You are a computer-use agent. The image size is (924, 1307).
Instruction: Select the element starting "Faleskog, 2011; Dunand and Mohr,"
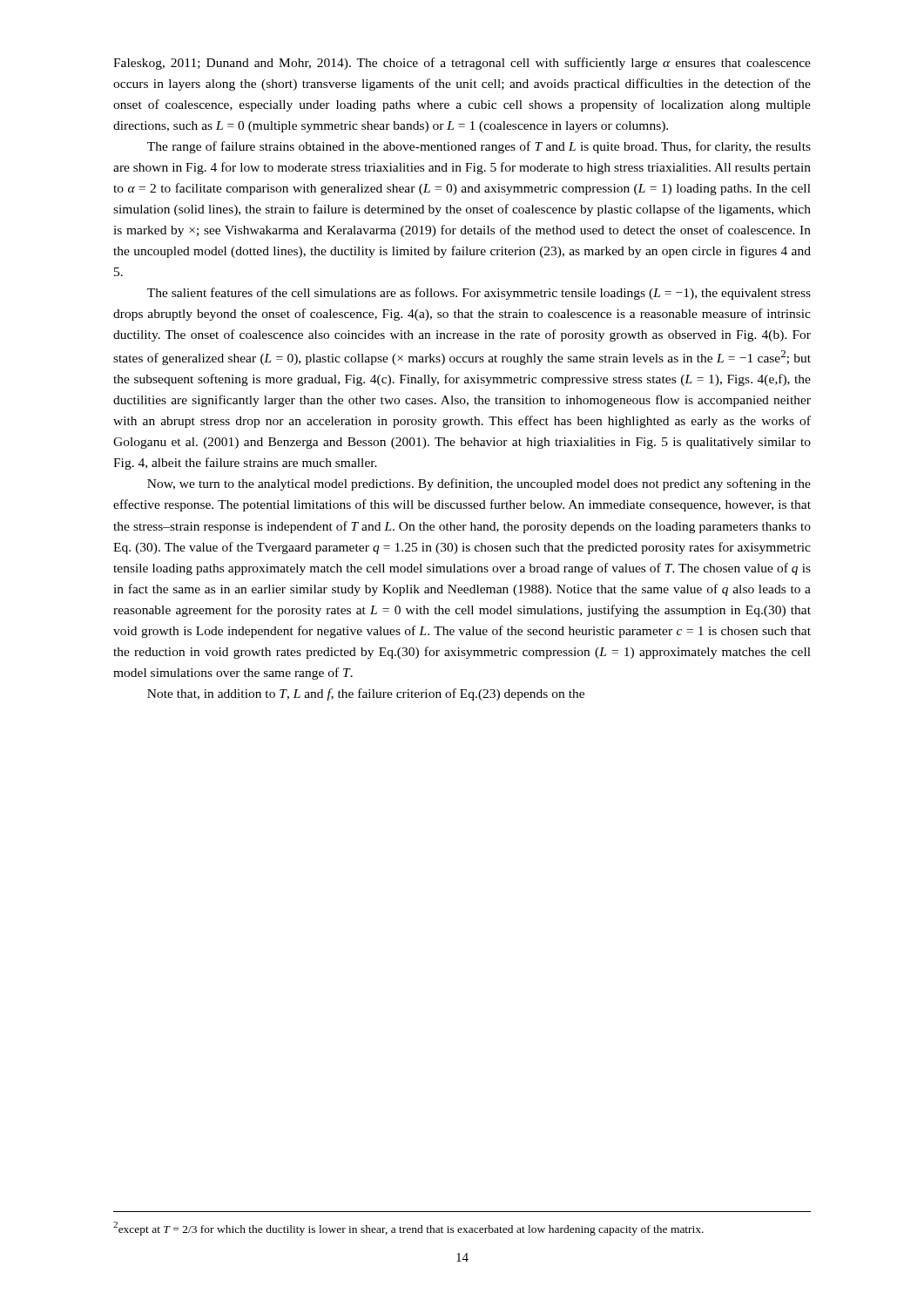click(462, 94)
